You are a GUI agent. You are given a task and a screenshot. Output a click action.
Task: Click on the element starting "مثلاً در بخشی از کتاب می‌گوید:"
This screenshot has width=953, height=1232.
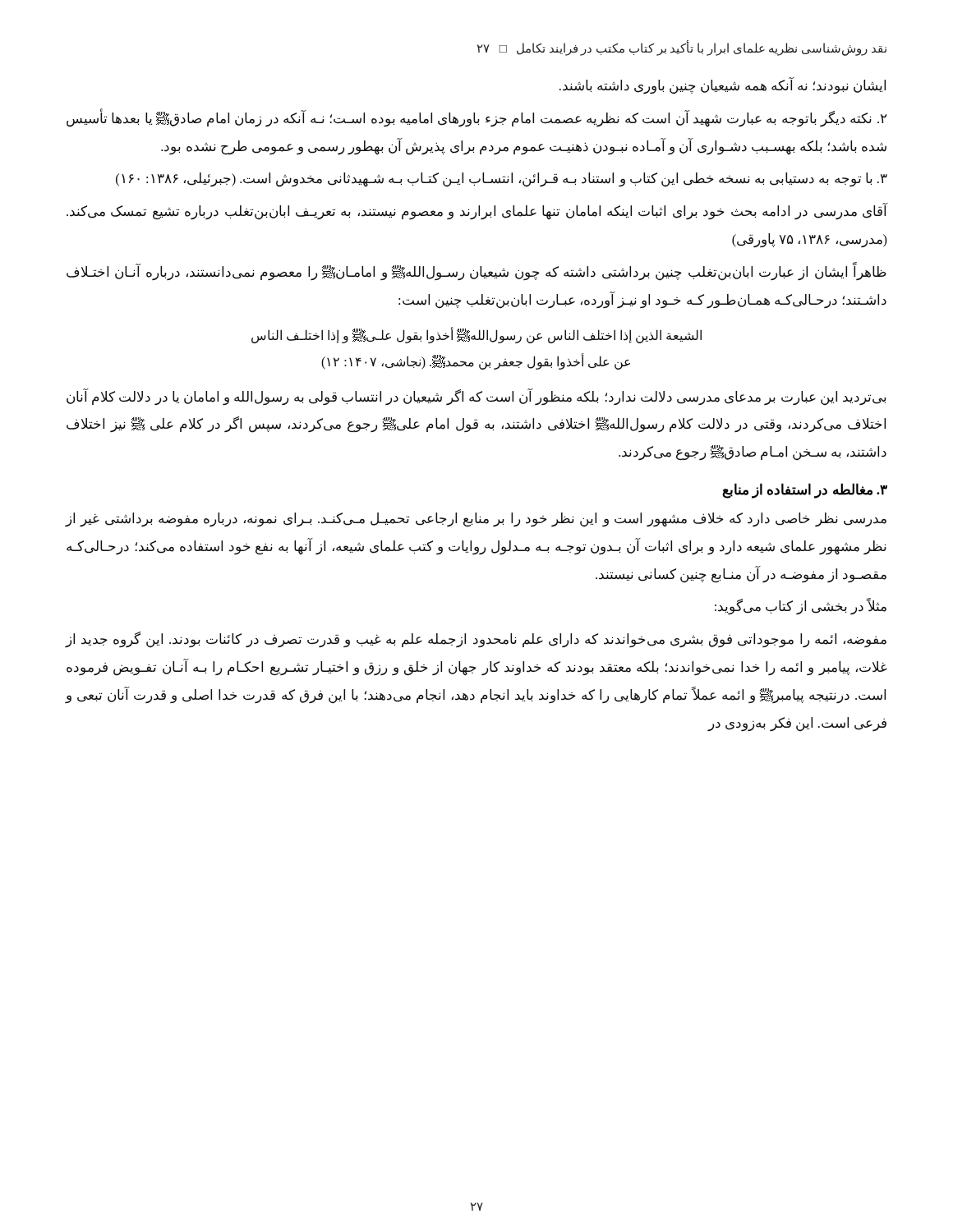click(x=801, y=606)
